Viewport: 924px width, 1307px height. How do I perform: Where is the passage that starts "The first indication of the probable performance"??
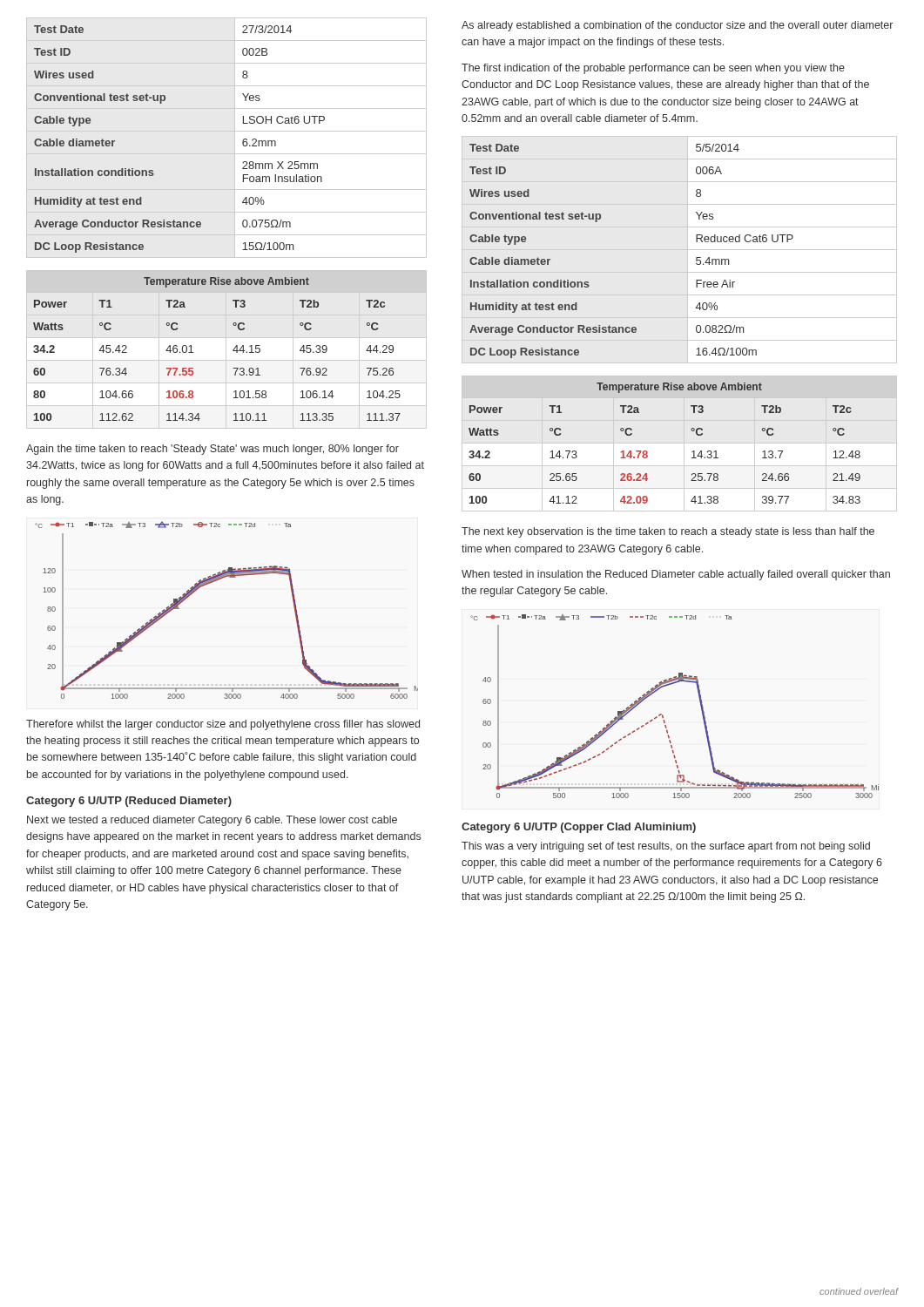pos(666,93)
